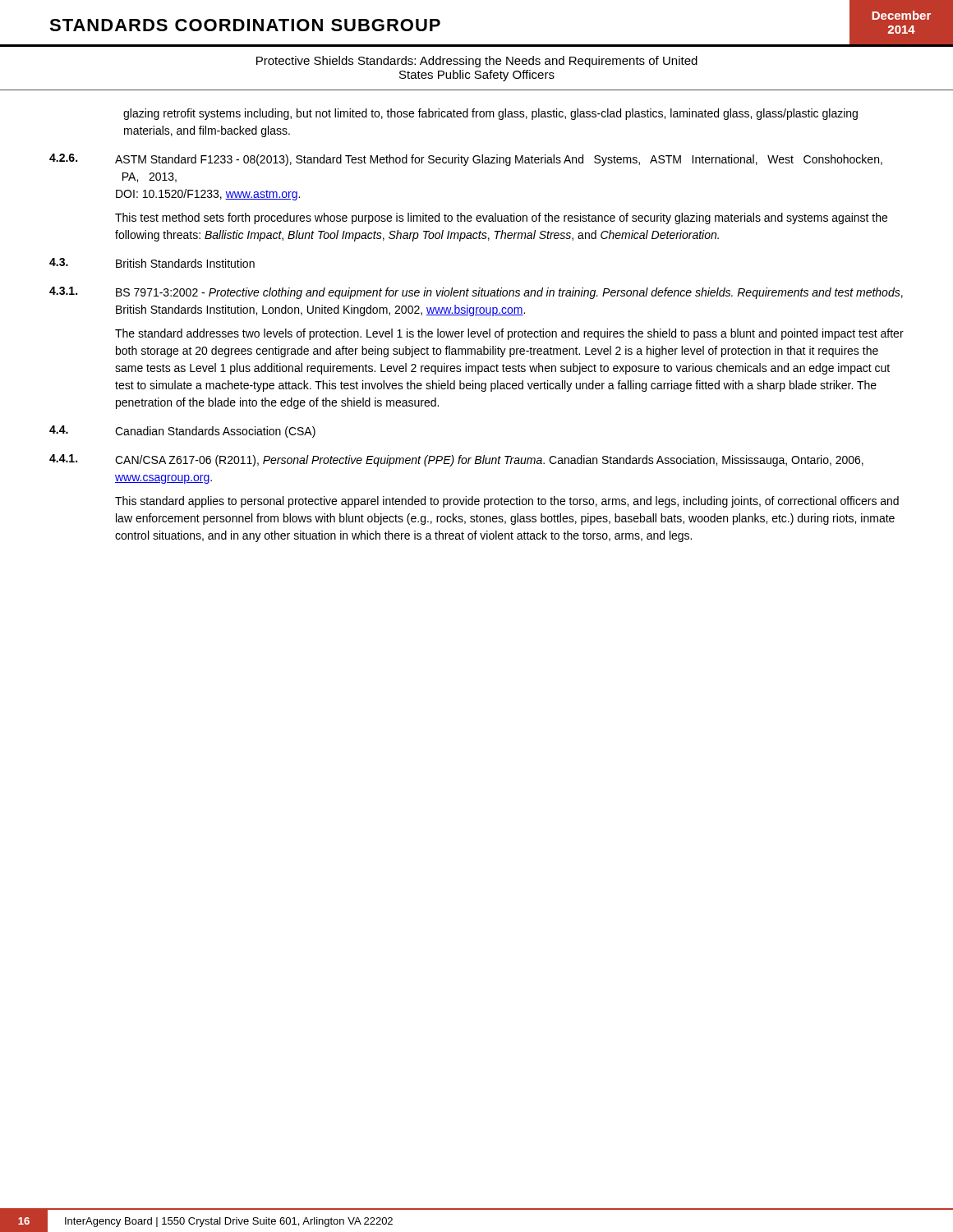Image resolution: width=953 pixels, height=1232 pixels.
Task: Point to the text starting "This standard applies"
Action: pyautogui.click(x=507, y=518)
